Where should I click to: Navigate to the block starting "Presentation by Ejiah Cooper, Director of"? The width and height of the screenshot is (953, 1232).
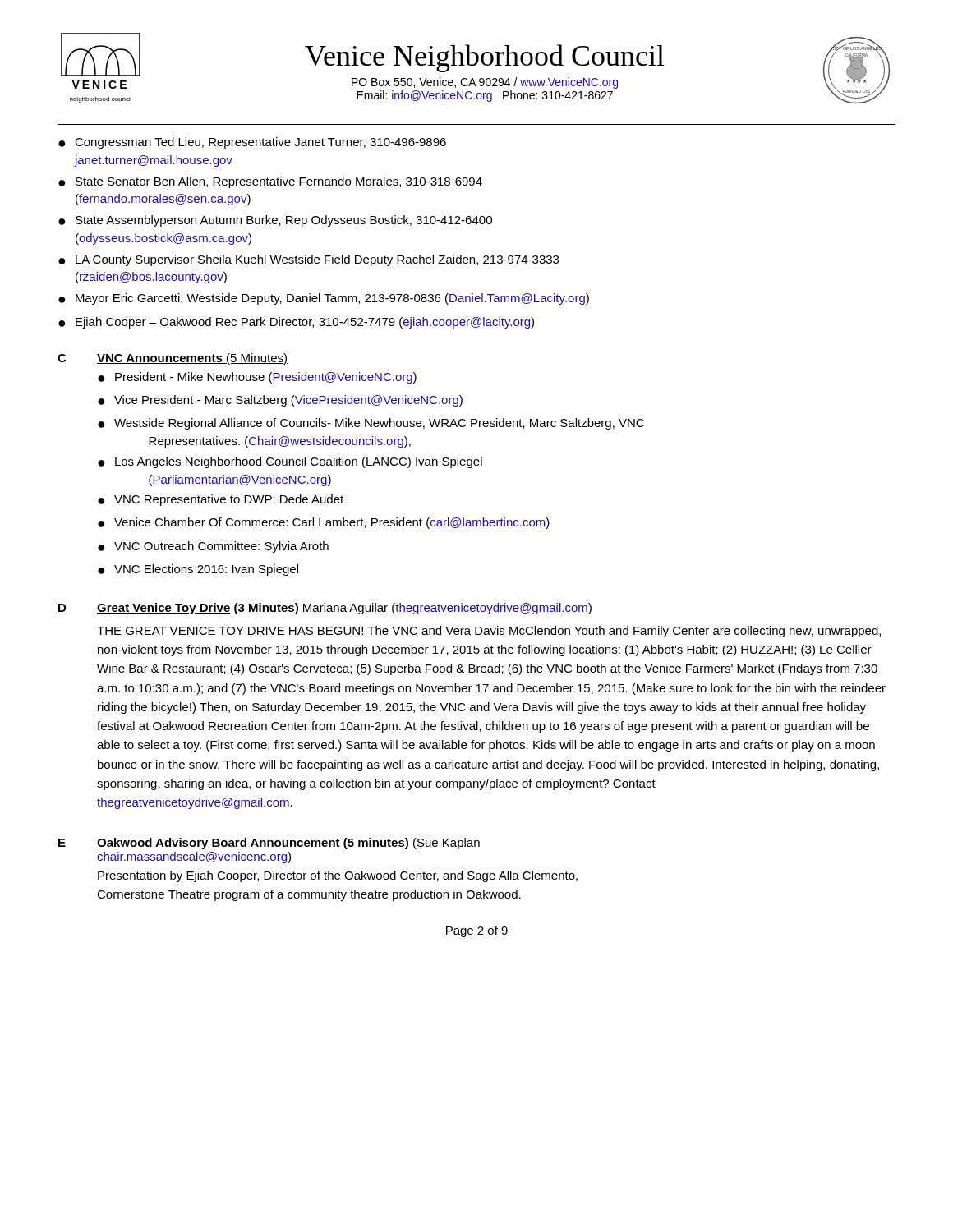[338, 885]
